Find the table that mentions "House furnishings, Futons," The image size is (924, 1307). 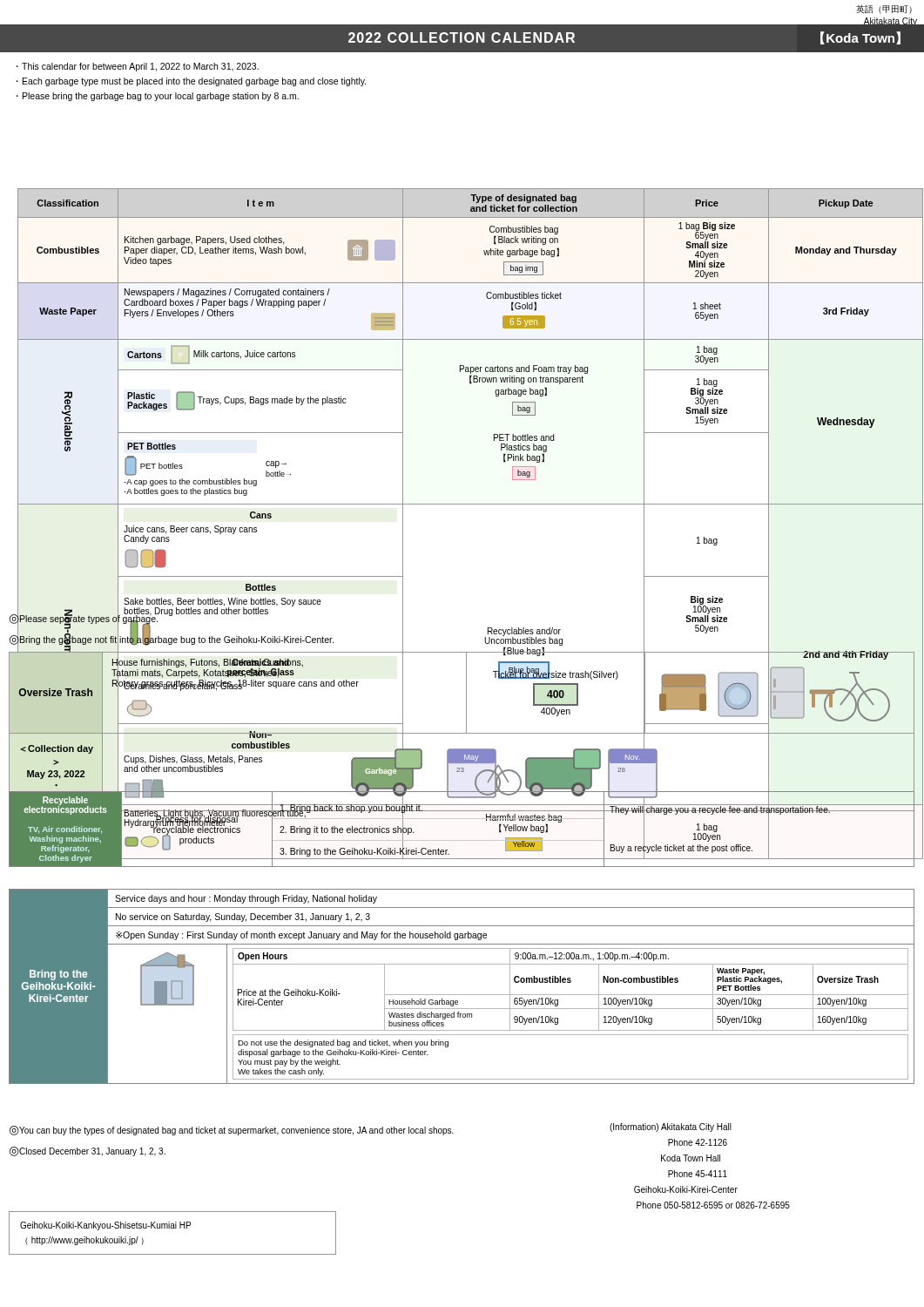[x=462, y=732]
